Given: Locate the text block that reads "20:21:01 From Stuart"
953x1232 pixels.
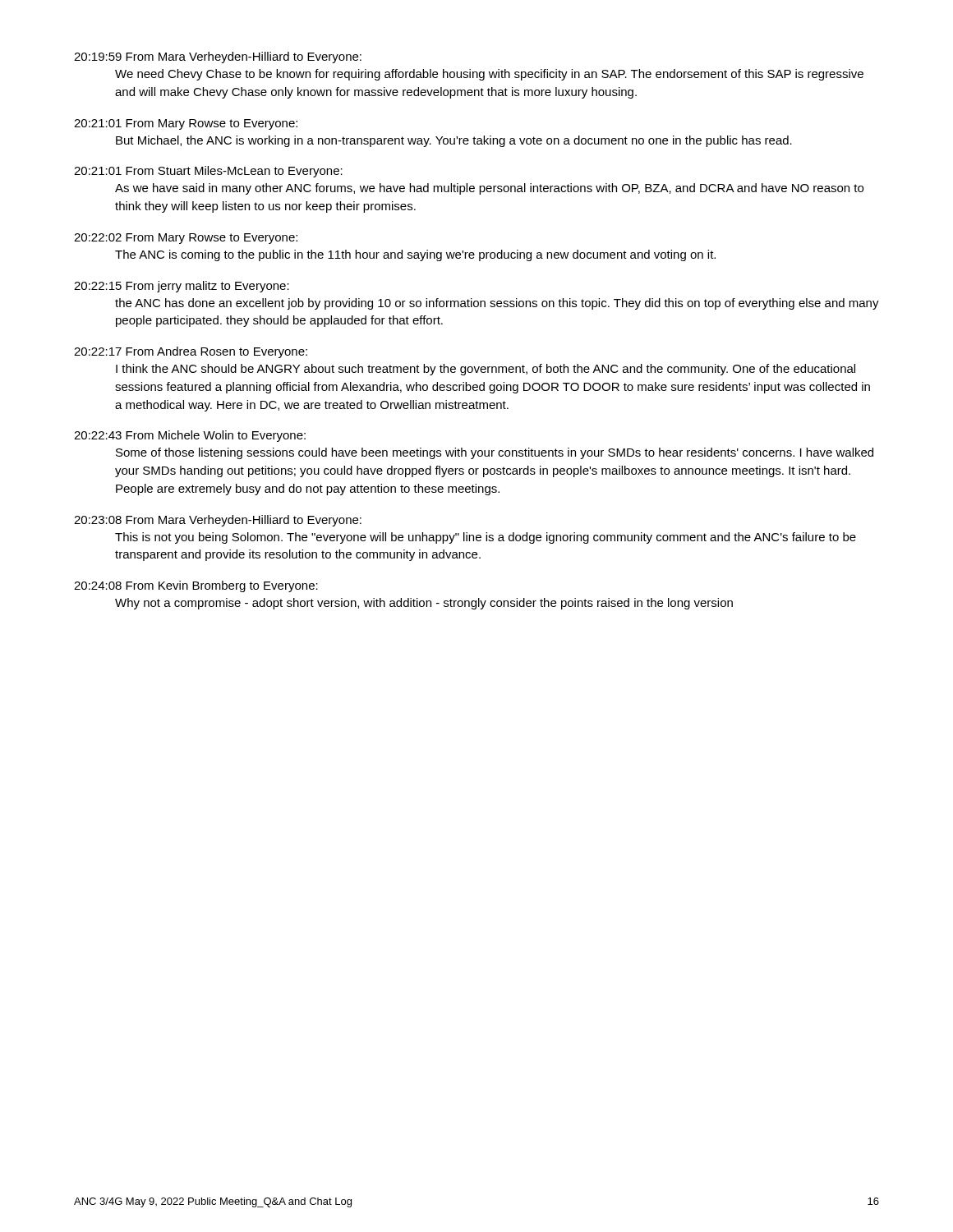Looking at the screenshot, I should click(476, 189).
